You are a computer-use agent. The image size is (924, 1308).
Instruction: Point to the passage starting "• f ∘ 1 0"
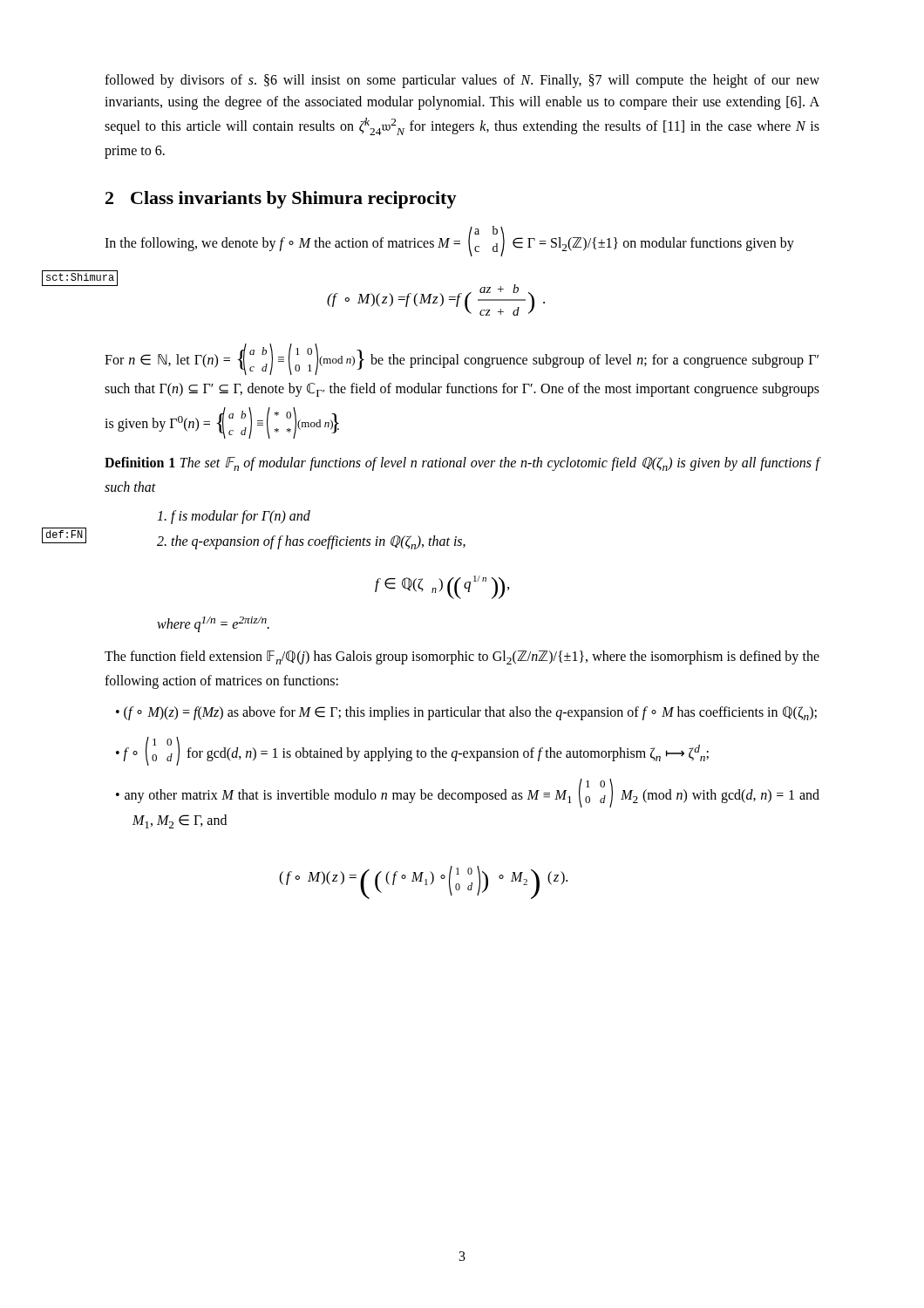pos(412,751)
